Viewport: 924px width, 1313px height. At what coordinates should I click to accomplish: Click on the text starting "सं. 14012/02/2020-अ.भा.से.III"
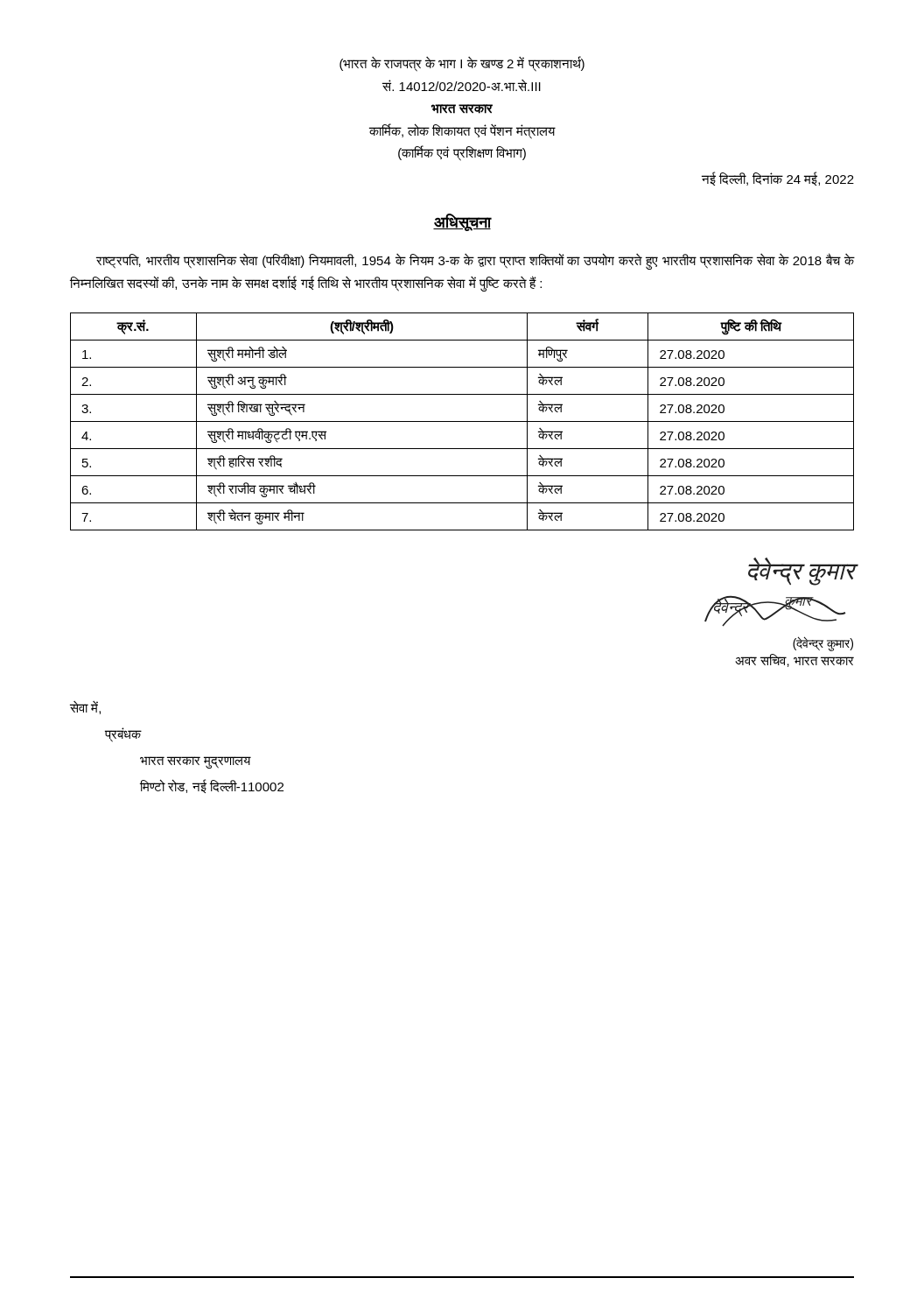[x=462, y=86]
